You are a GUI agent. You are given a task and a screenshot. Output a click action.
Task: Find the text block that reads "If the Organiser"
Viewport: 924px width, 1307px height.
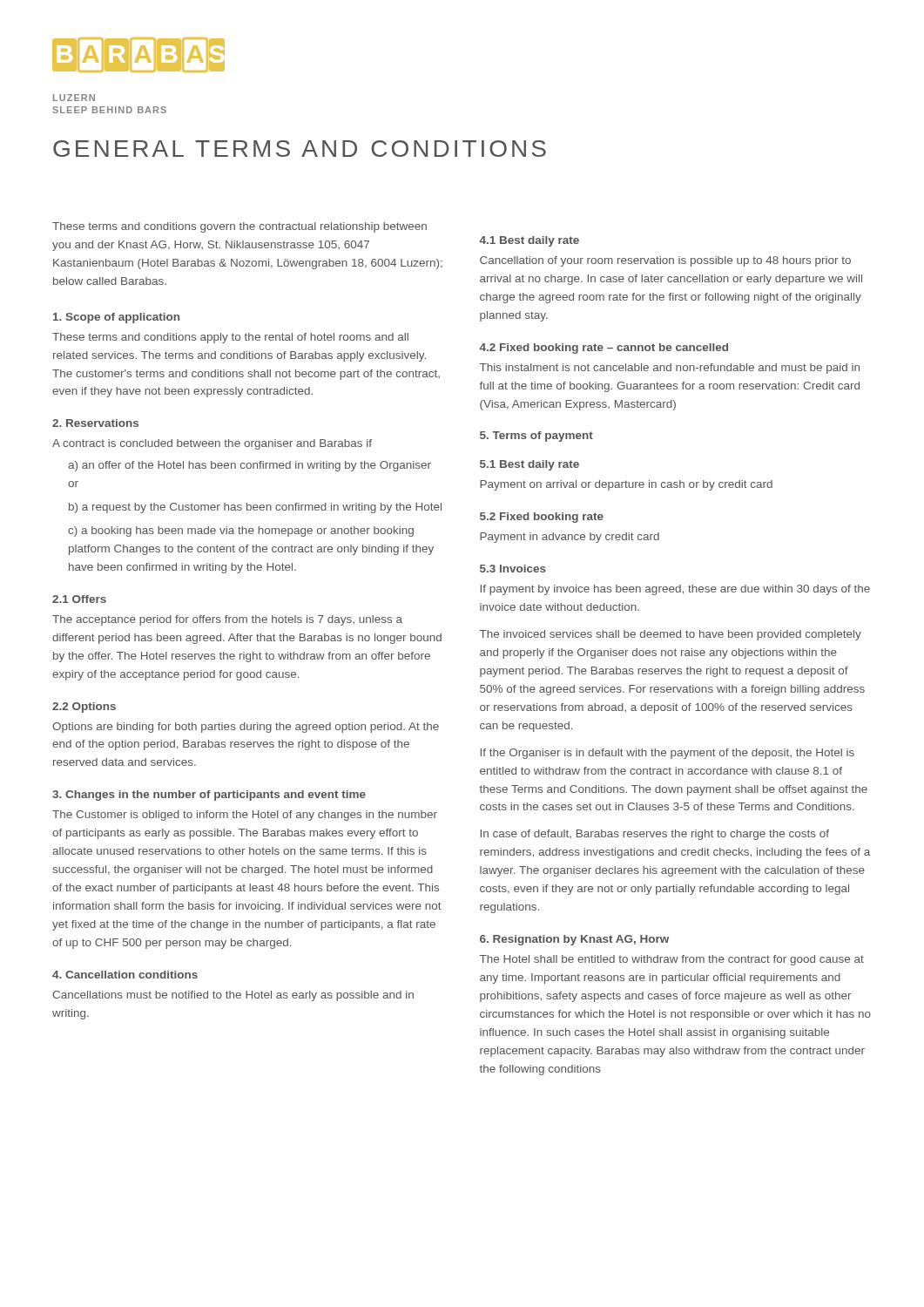pos(674,779)
